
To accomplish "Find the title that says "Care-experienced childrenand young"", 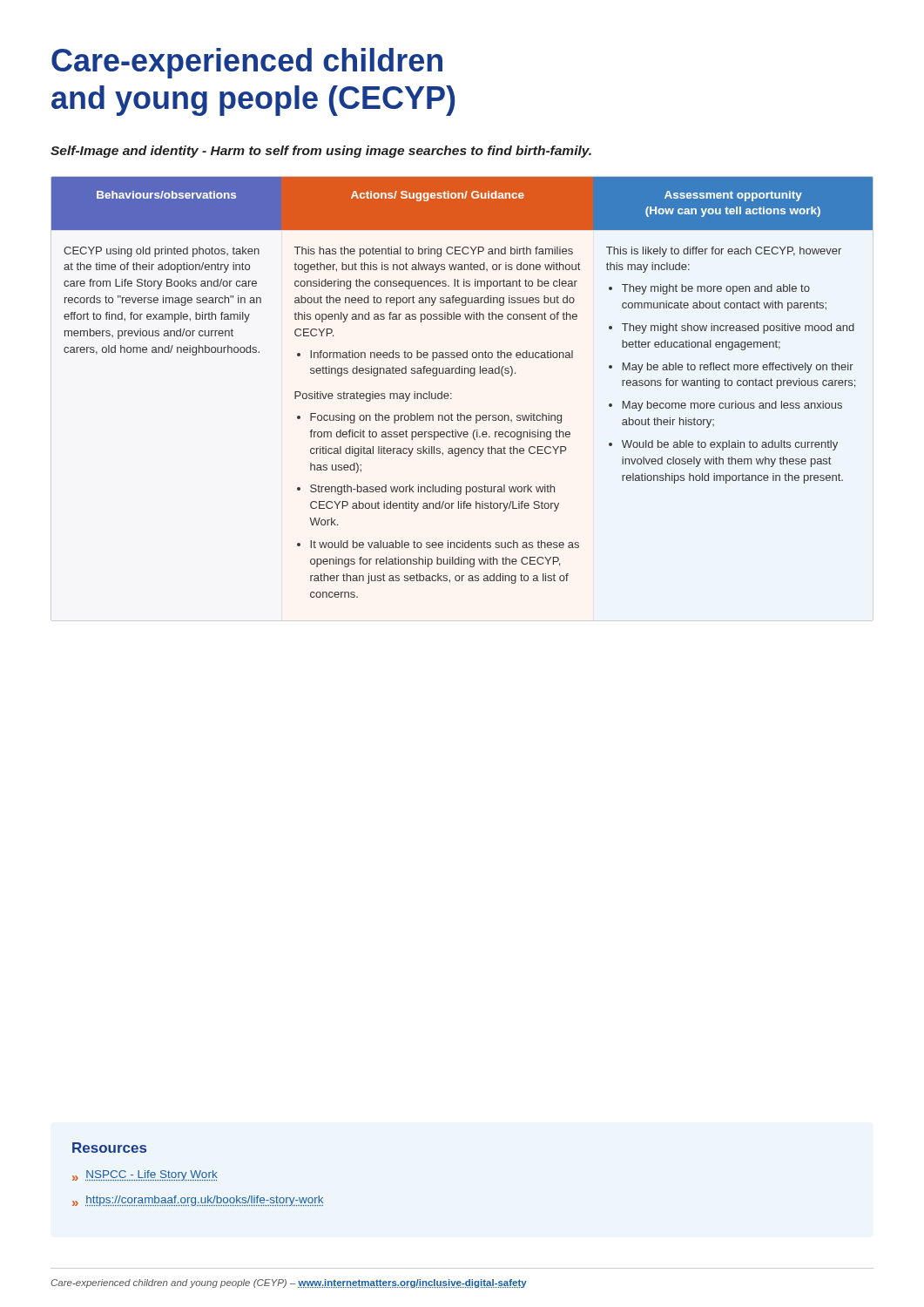I will coord(462,79).
